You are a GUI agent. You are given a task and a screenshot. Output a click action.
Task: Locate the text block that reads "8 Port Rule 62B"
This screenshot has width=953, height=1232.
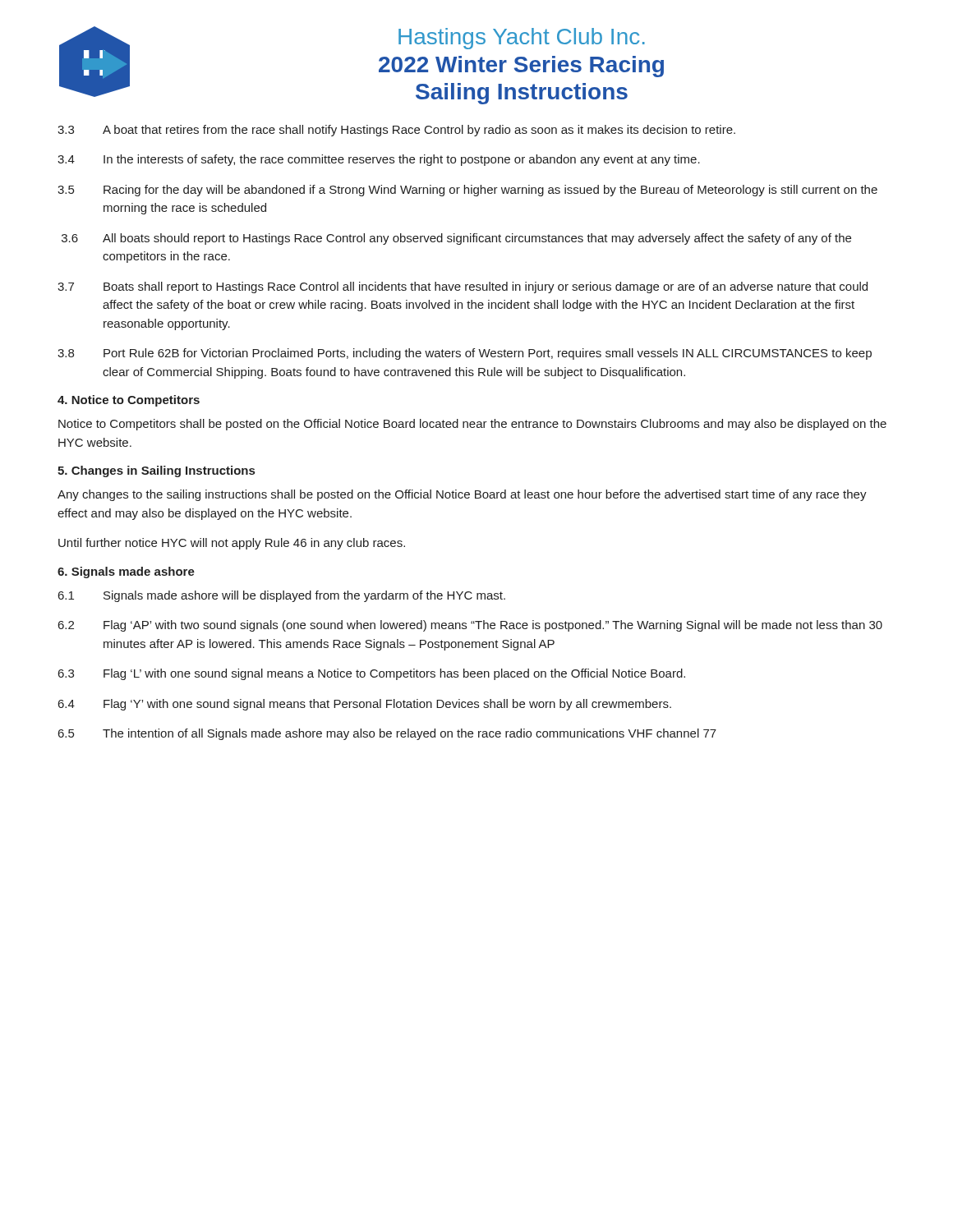pos(476,363)
